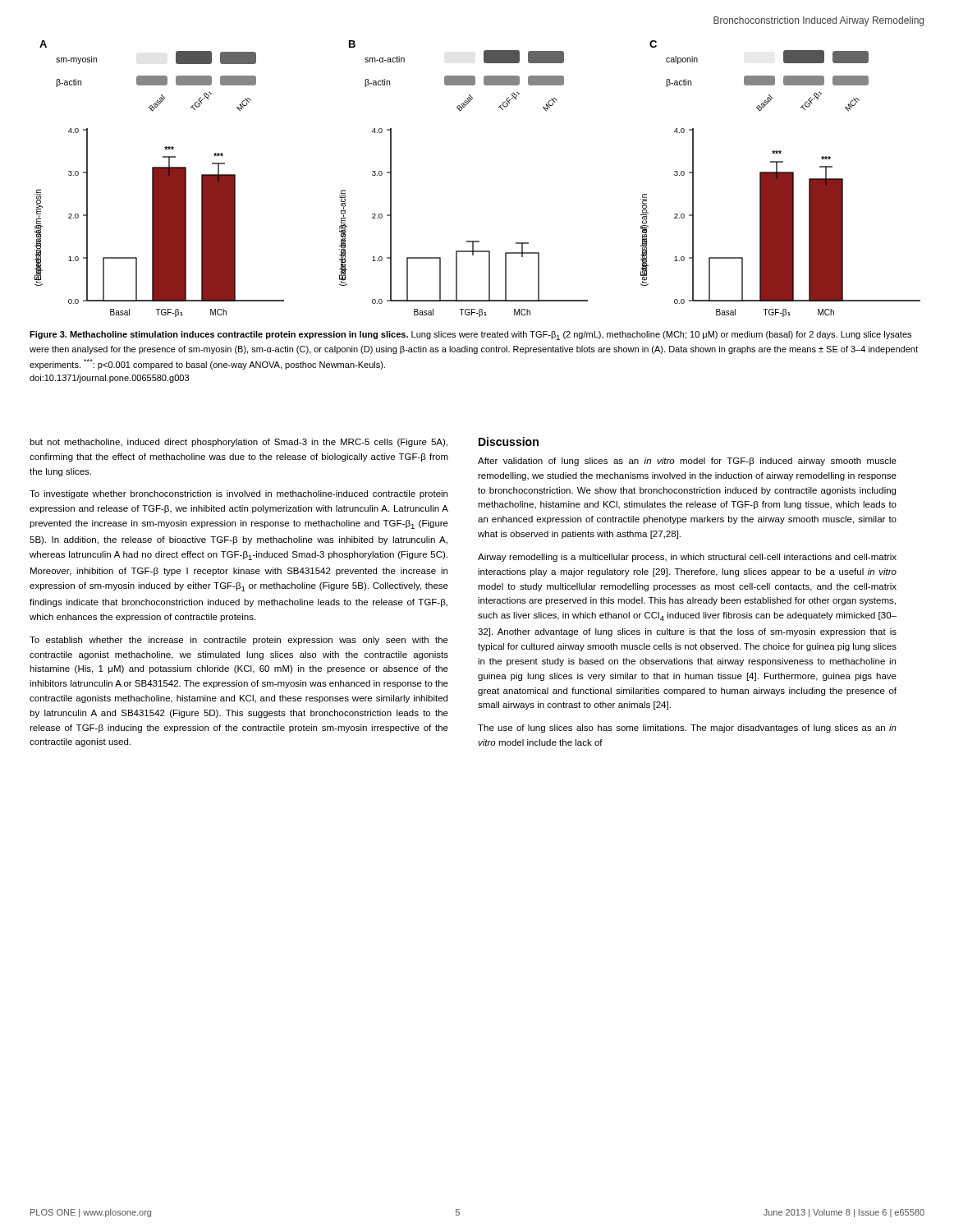Locate the text block containing "To investigate whether bronchoconstriction is involved"
954x1232 pixels.
239,555
